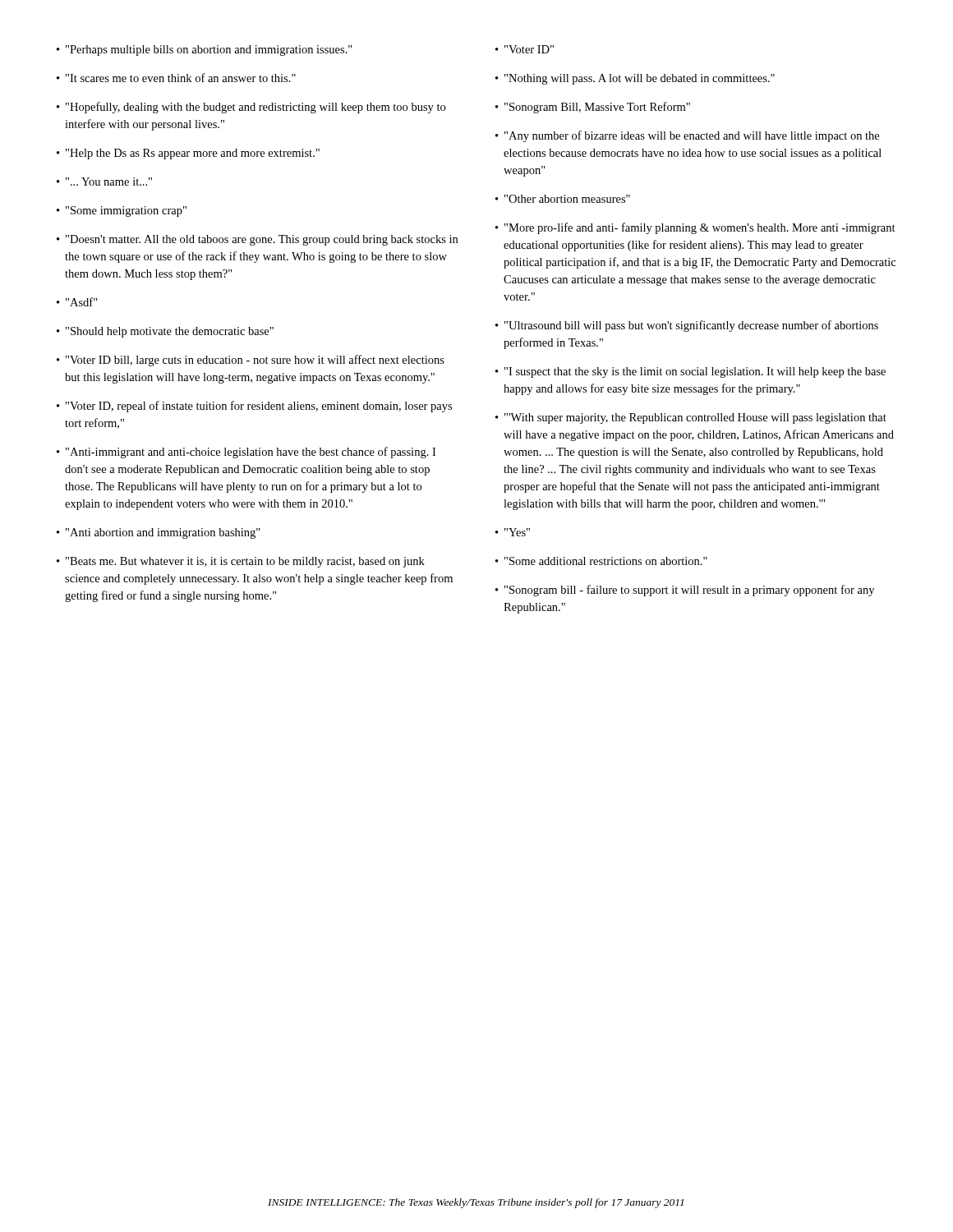This screenshot has width=953, height=1232.
Task: Select the element starting "• "Should help"
Action: 257,332
